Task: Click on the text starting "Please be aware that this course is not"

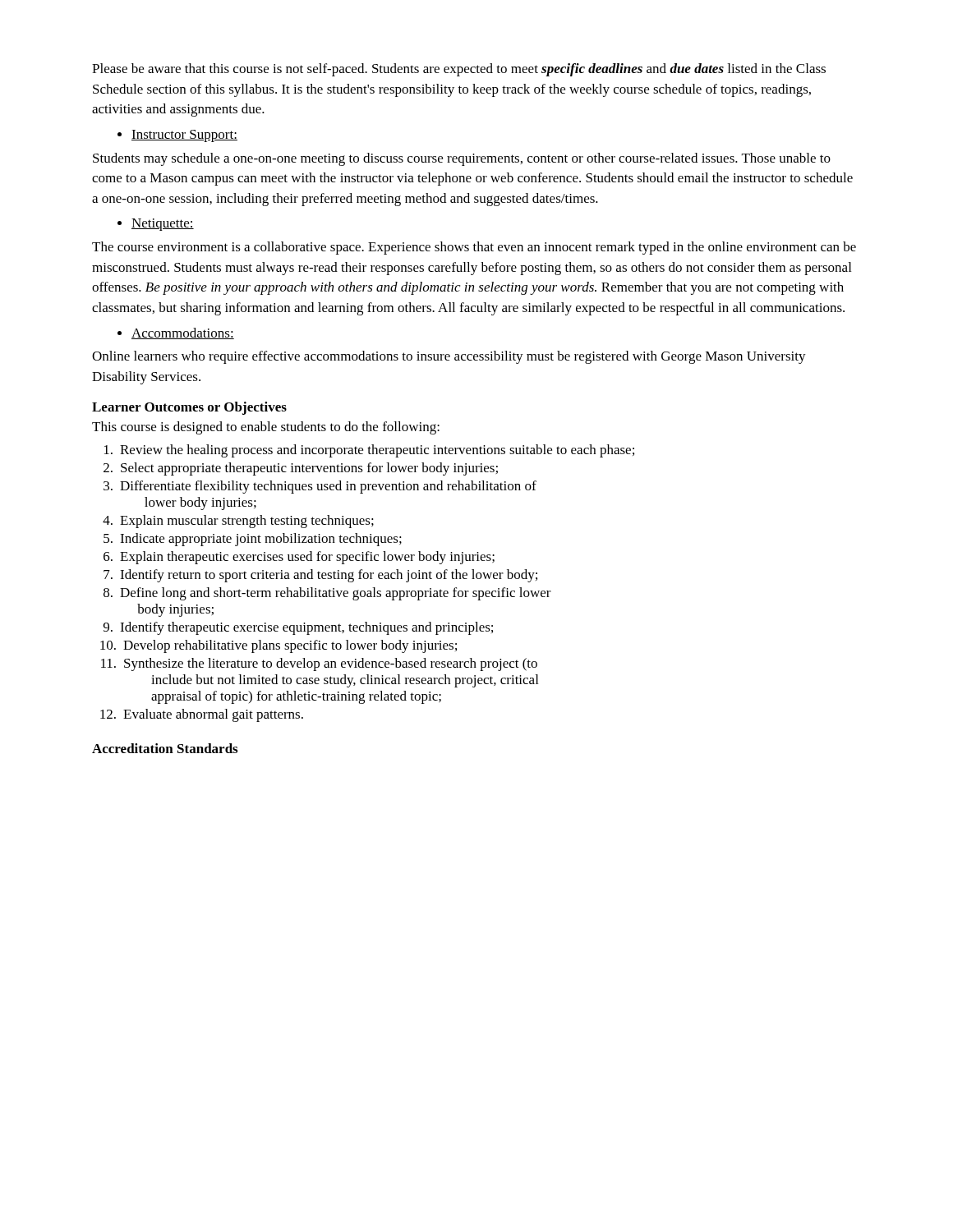Action: coord(476,90)
